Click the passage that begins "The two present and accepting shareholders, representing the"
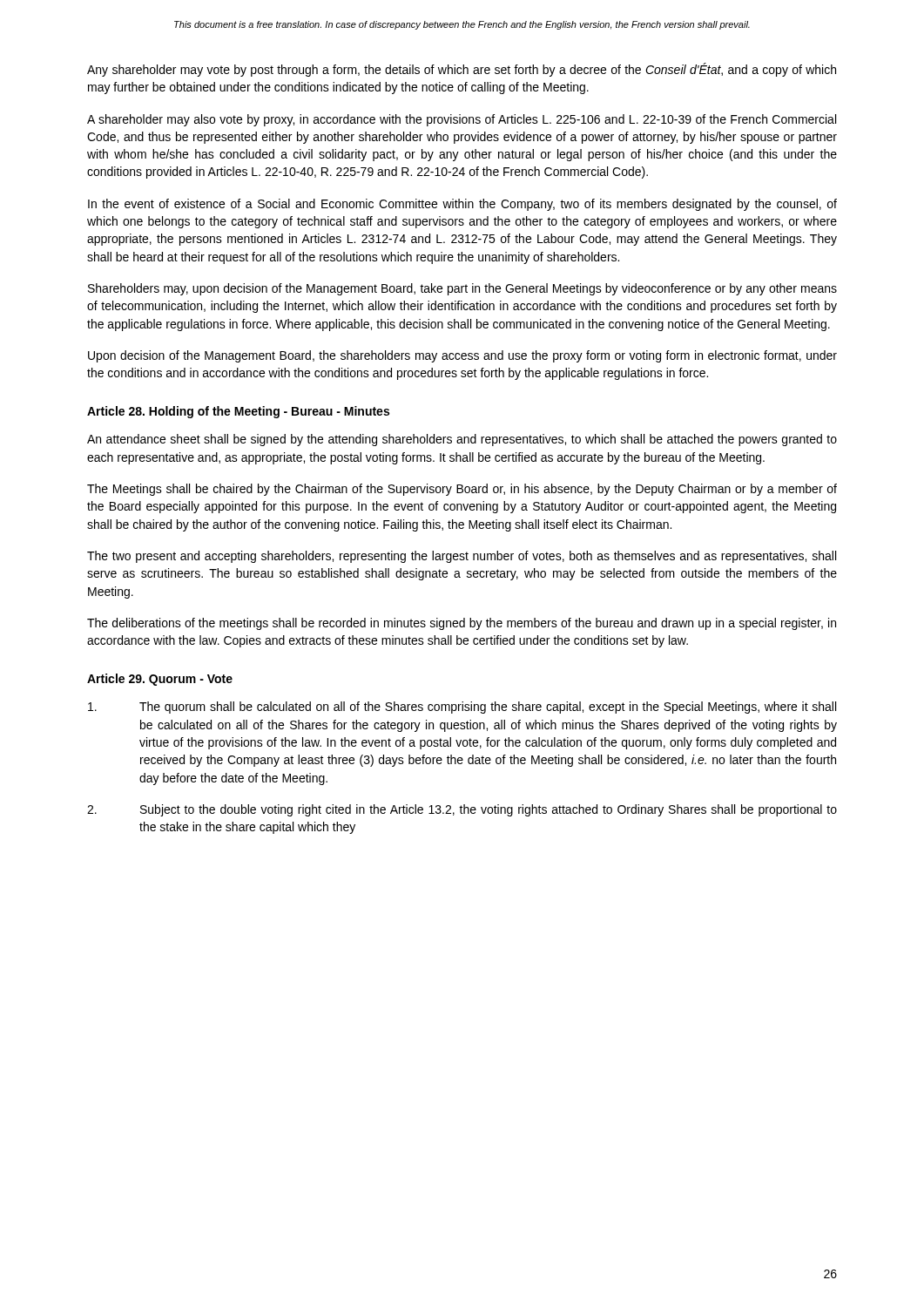This screenshot has width=924, height=1307. (x=462, y=574)
